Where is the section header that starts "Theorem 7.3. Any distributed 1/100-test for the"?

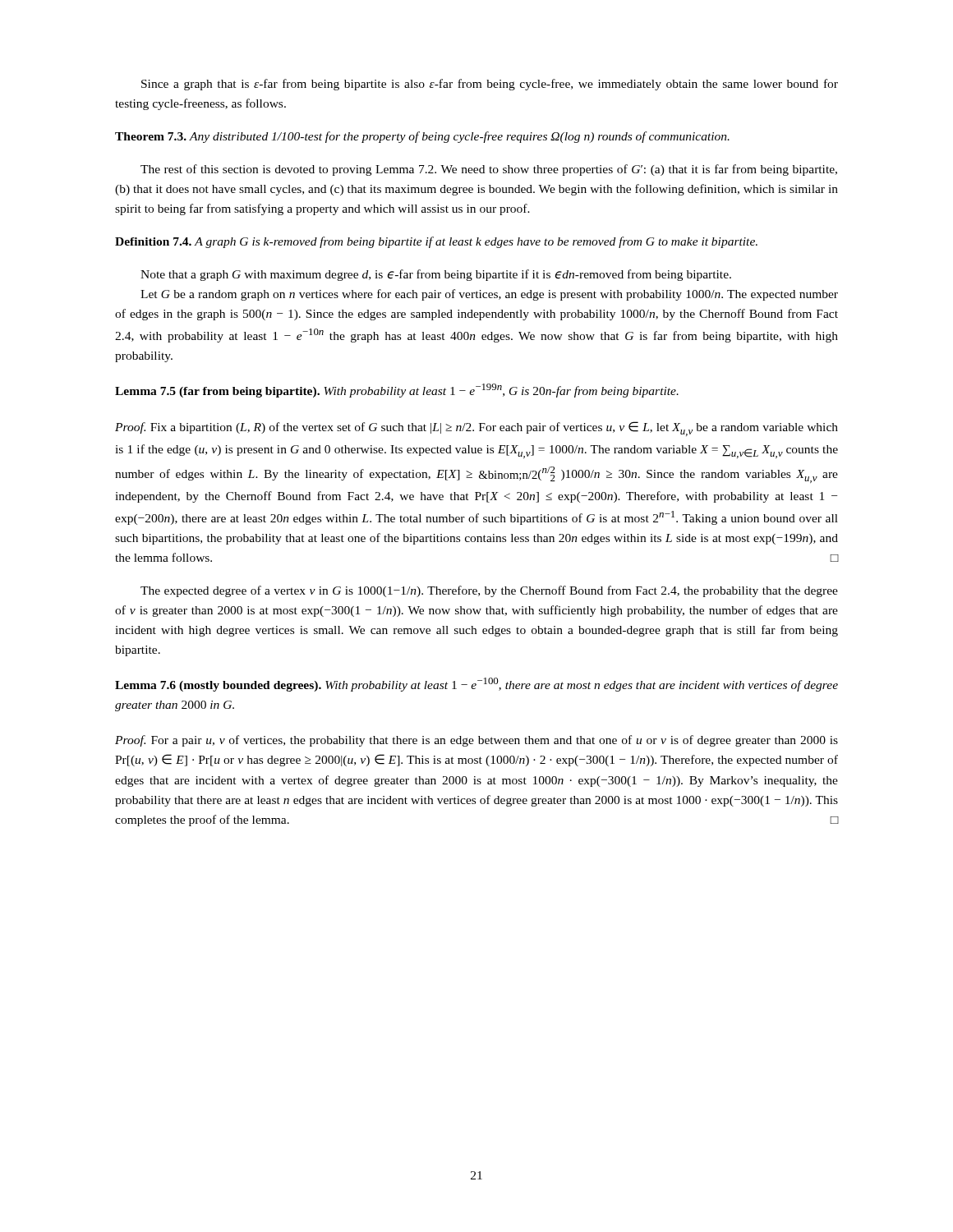tap(423, 136)
